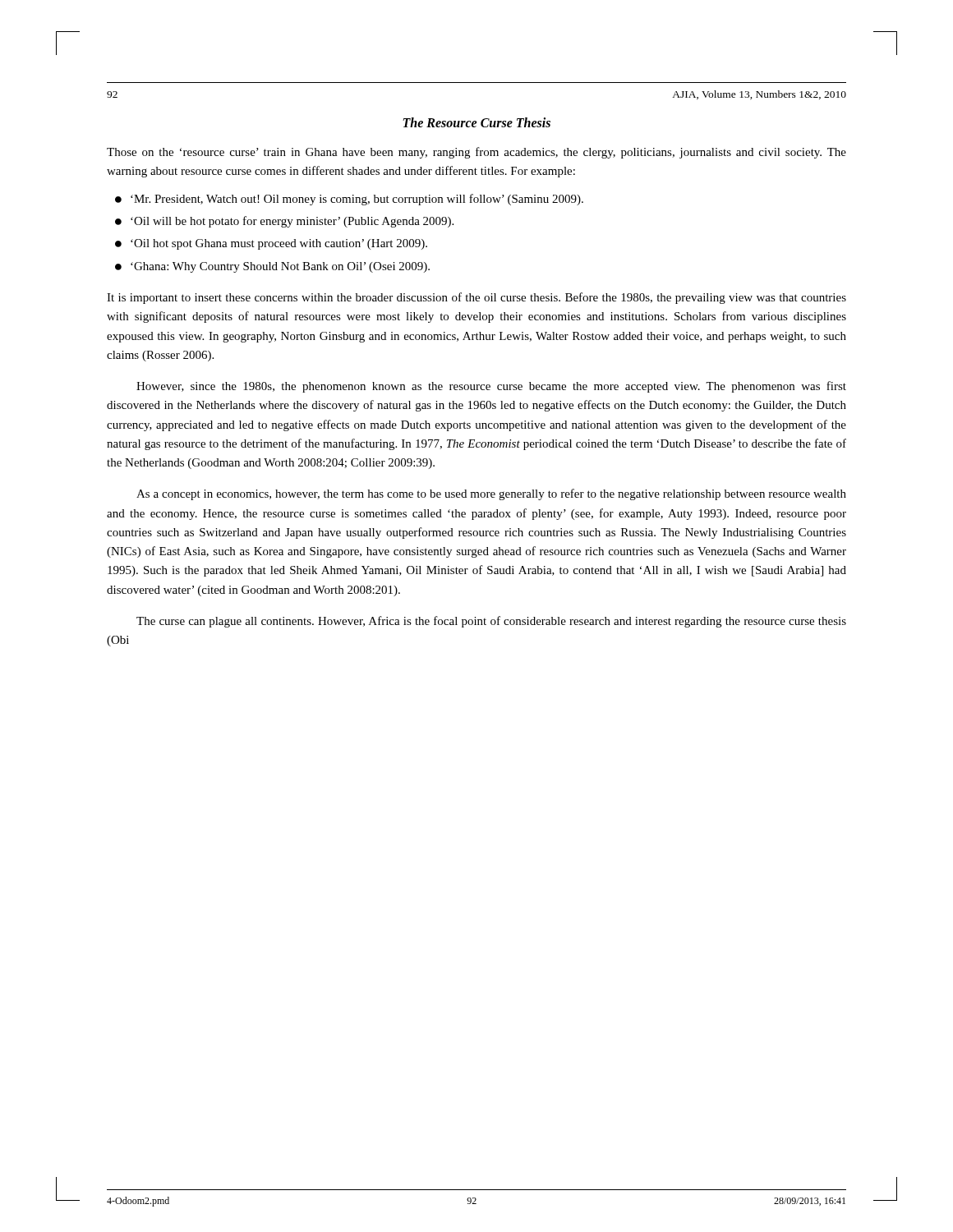Screen dimensions: 1232x953
Task: Select the region starting "● ‘Oil will be hot potato for"
Action: click(284, 222)
